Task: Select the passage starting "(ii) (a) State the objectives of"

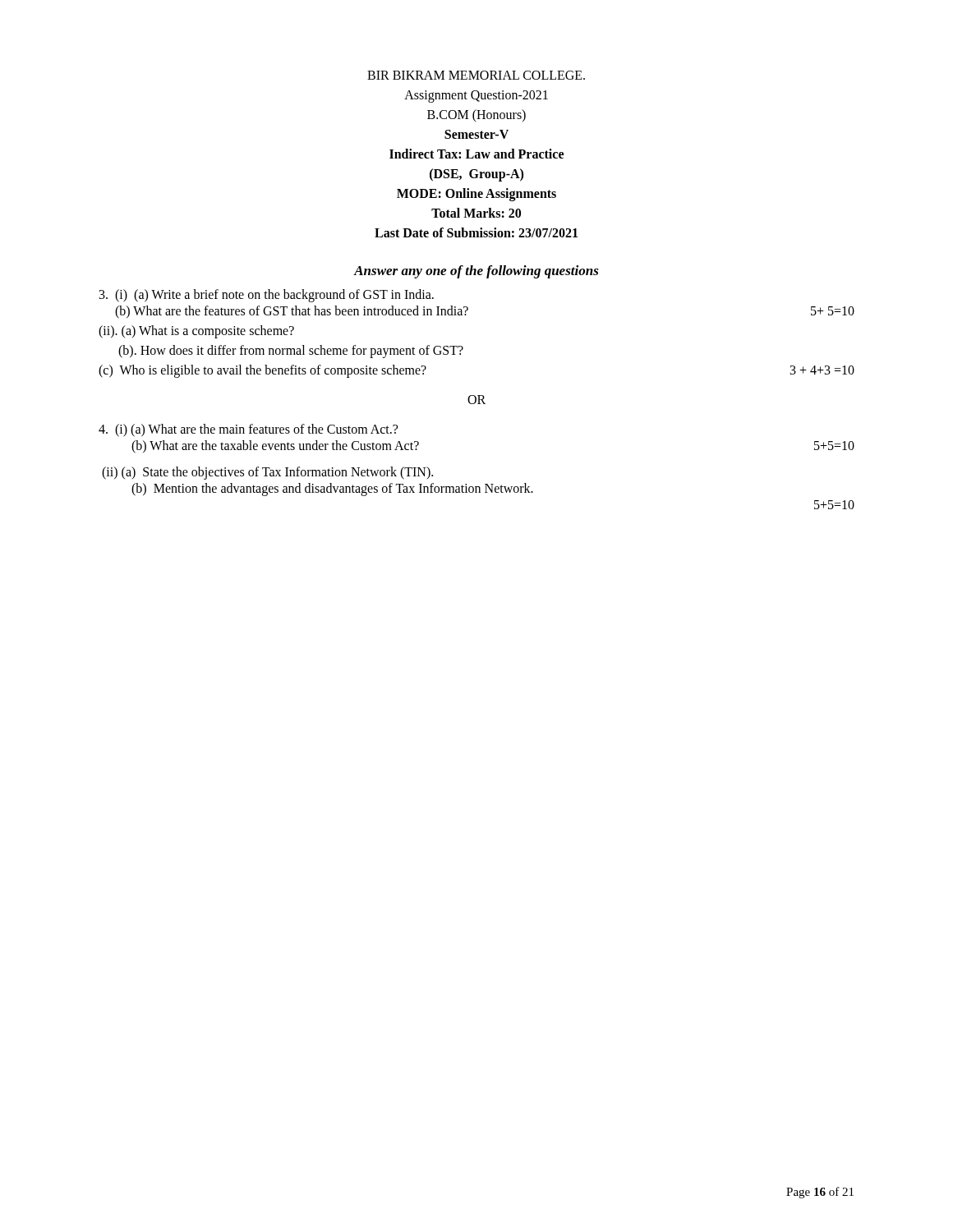Action: [476, 489]
